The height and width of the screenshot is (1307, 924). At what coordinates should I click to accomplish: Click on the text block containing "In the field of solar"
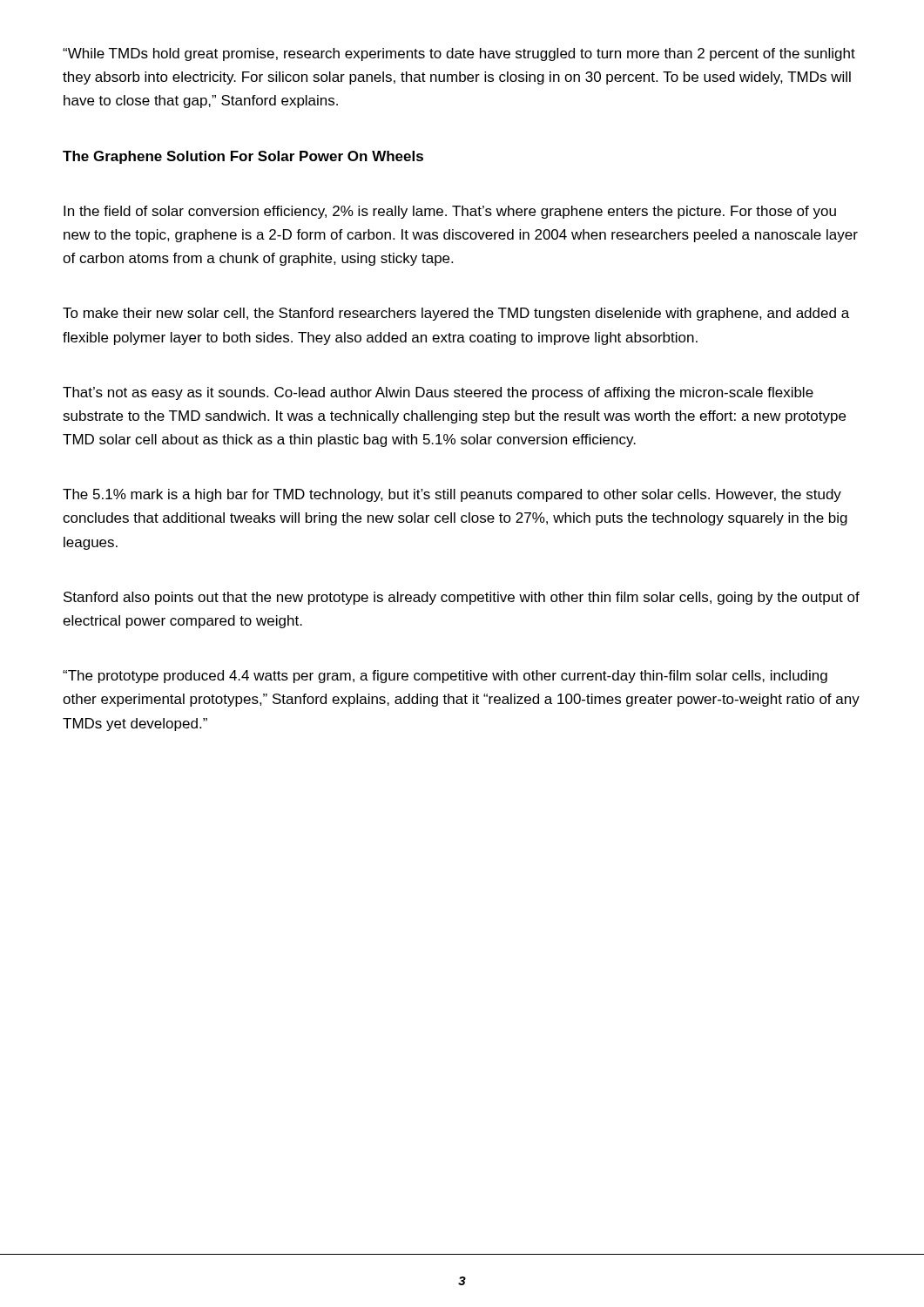coord(460,235)
